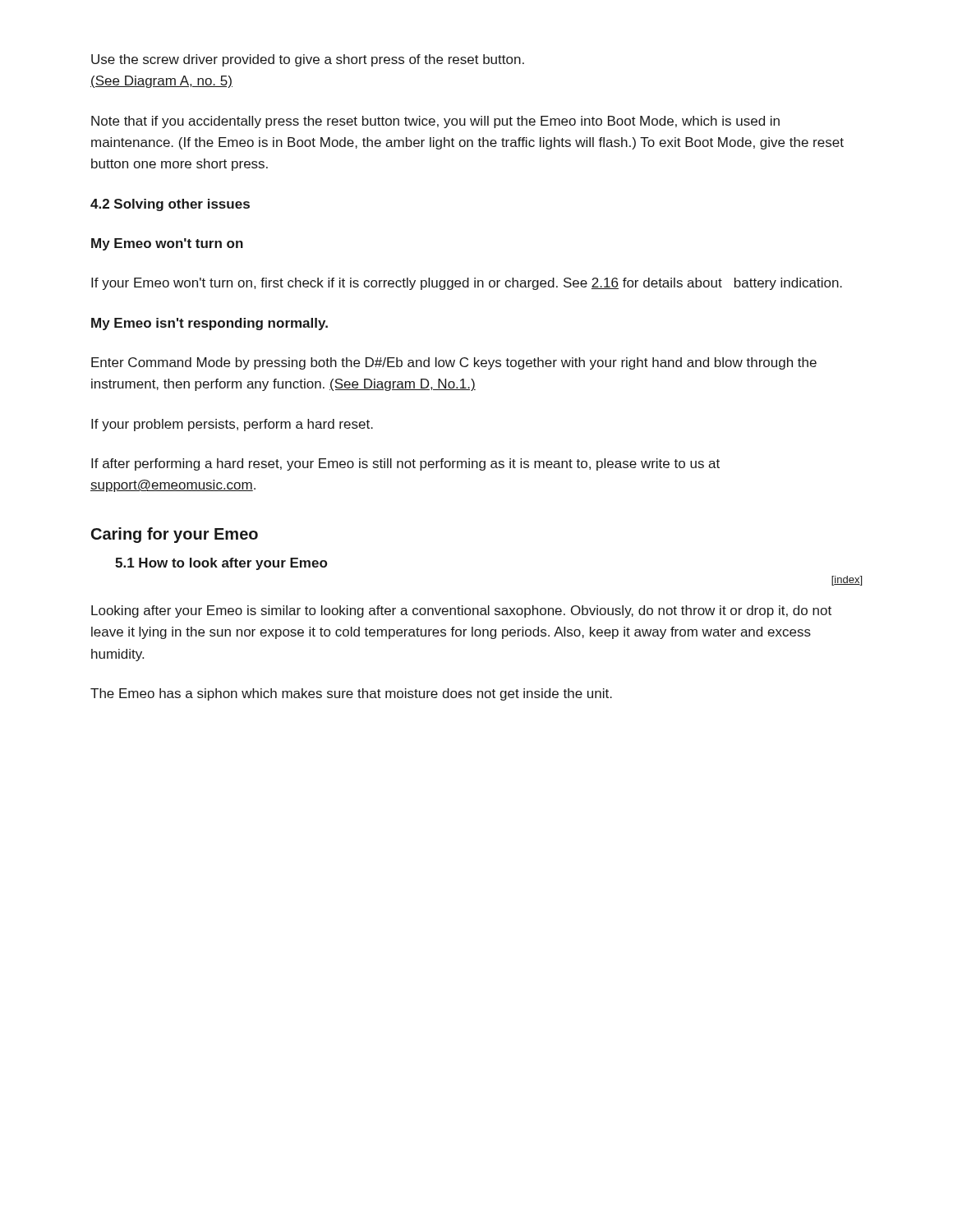Locate the text block that says "Looking after your Emeo"
The width and height of the screenshot is (953, 1232).
[461, 632]
